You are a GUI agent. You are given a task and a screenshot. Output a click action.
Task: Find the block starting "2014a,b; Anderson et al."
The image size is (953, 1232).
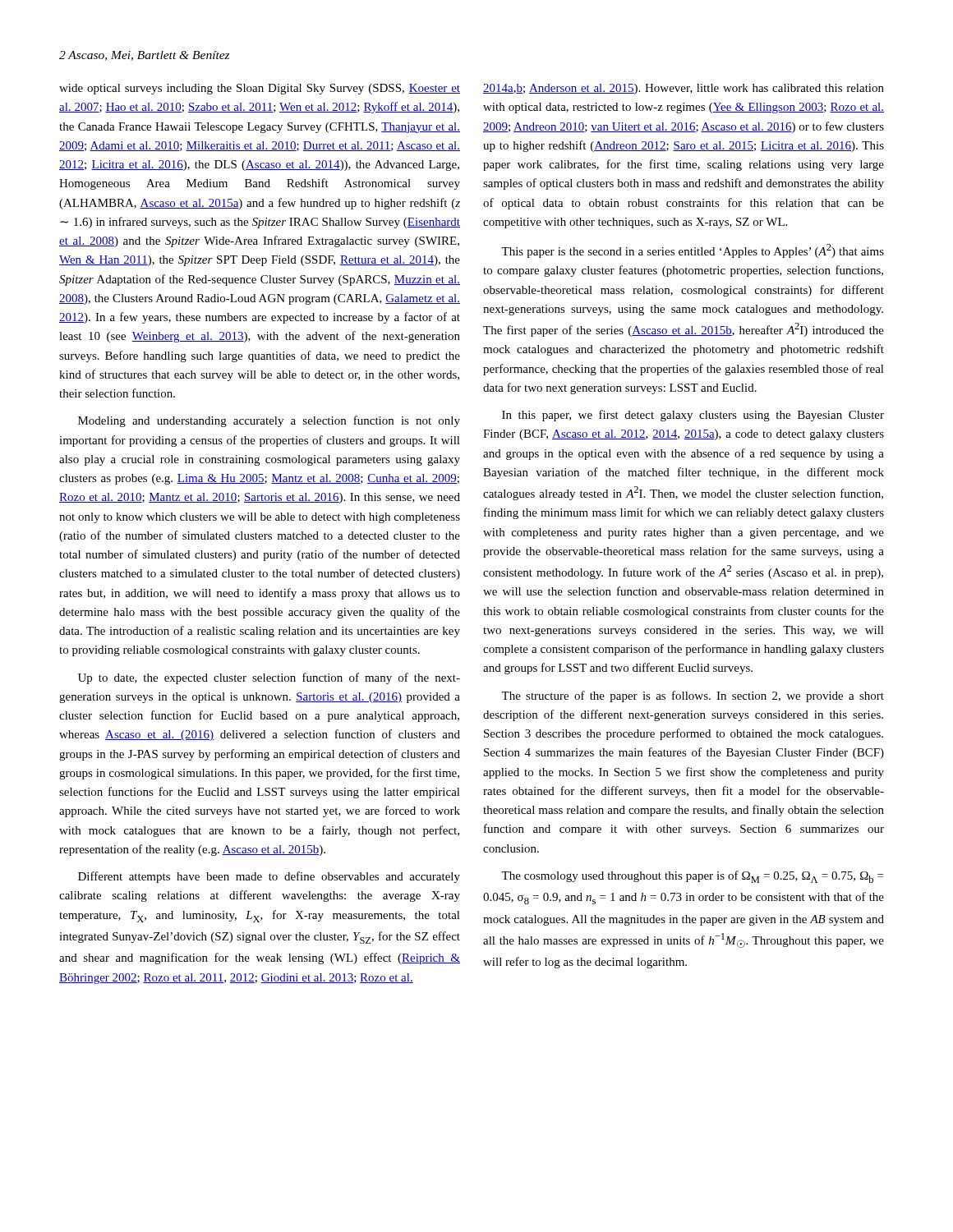(x=684, y=155)
